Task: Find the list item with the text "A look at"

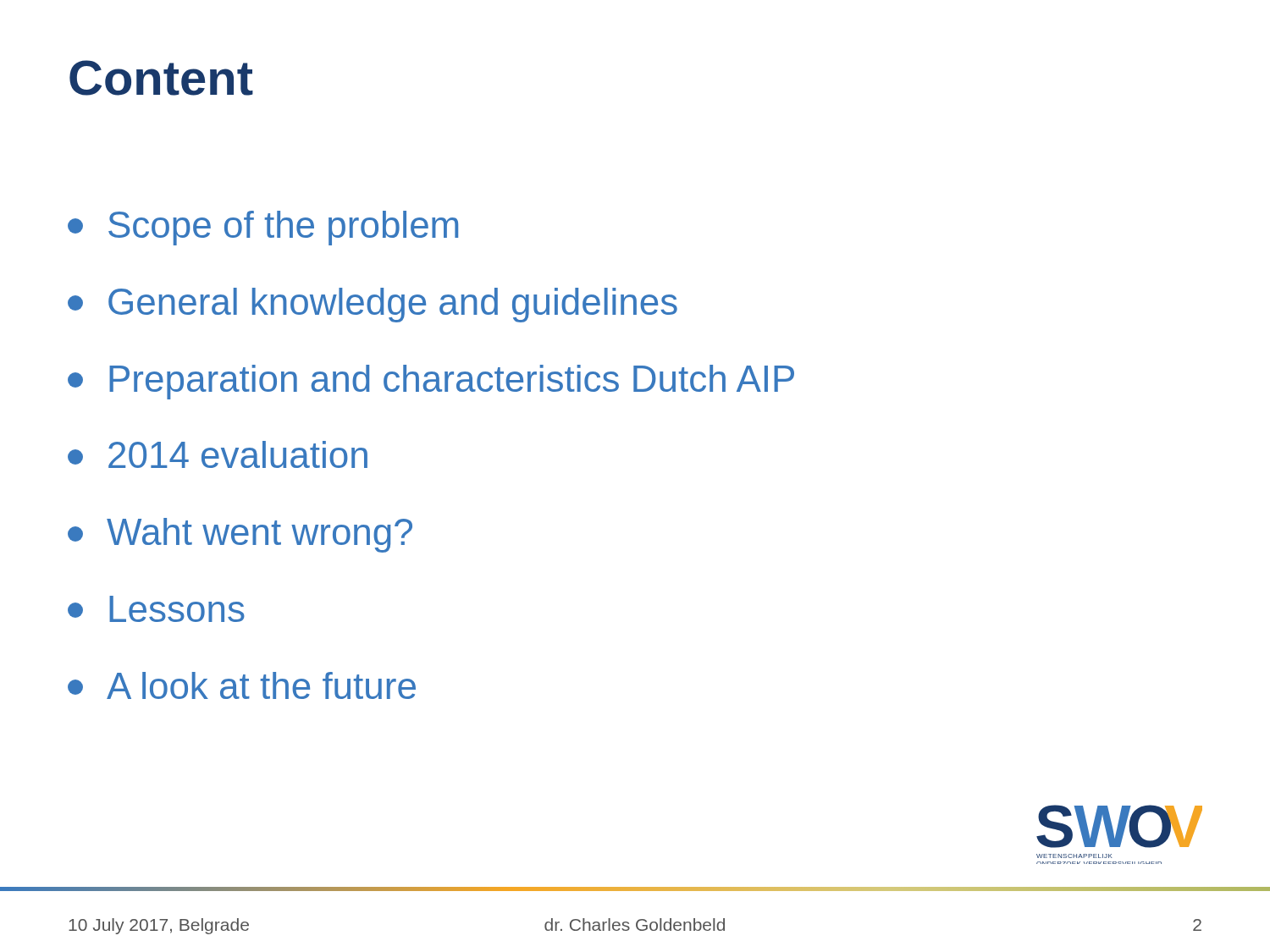Action: 243,686
